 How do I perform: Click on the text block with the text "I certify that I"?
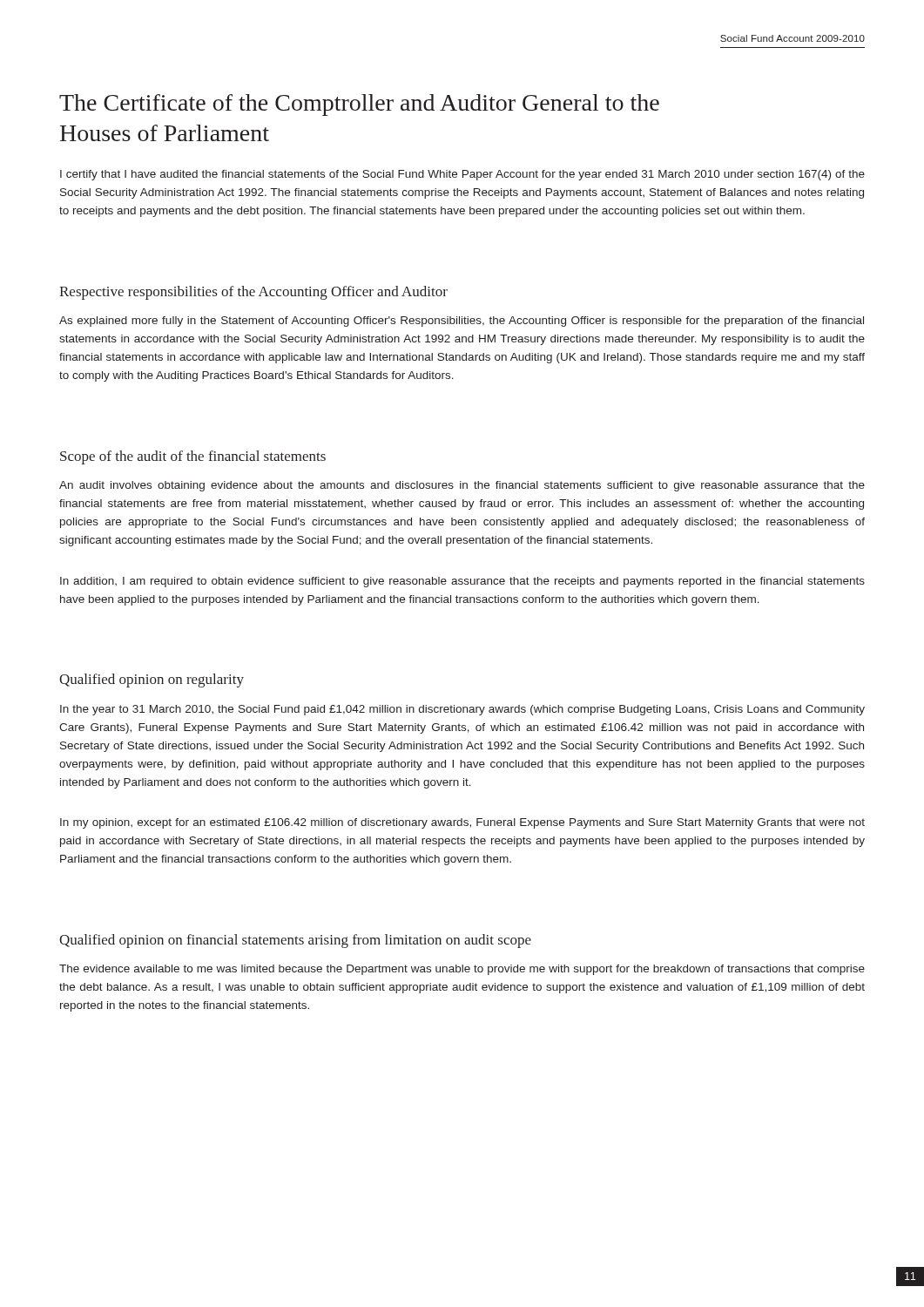click(462, 193)
